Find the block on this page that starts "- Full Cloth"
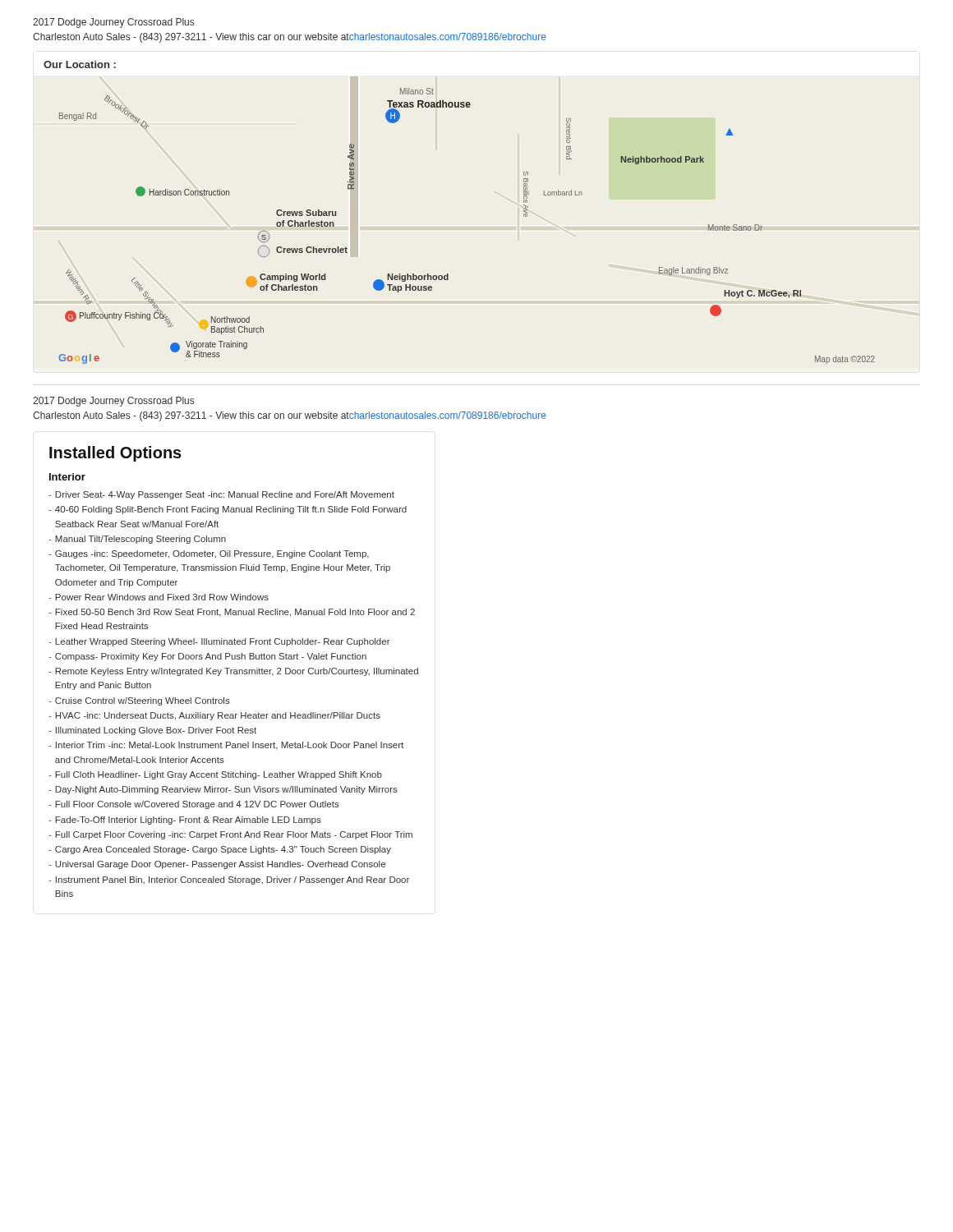 point(234,775)
